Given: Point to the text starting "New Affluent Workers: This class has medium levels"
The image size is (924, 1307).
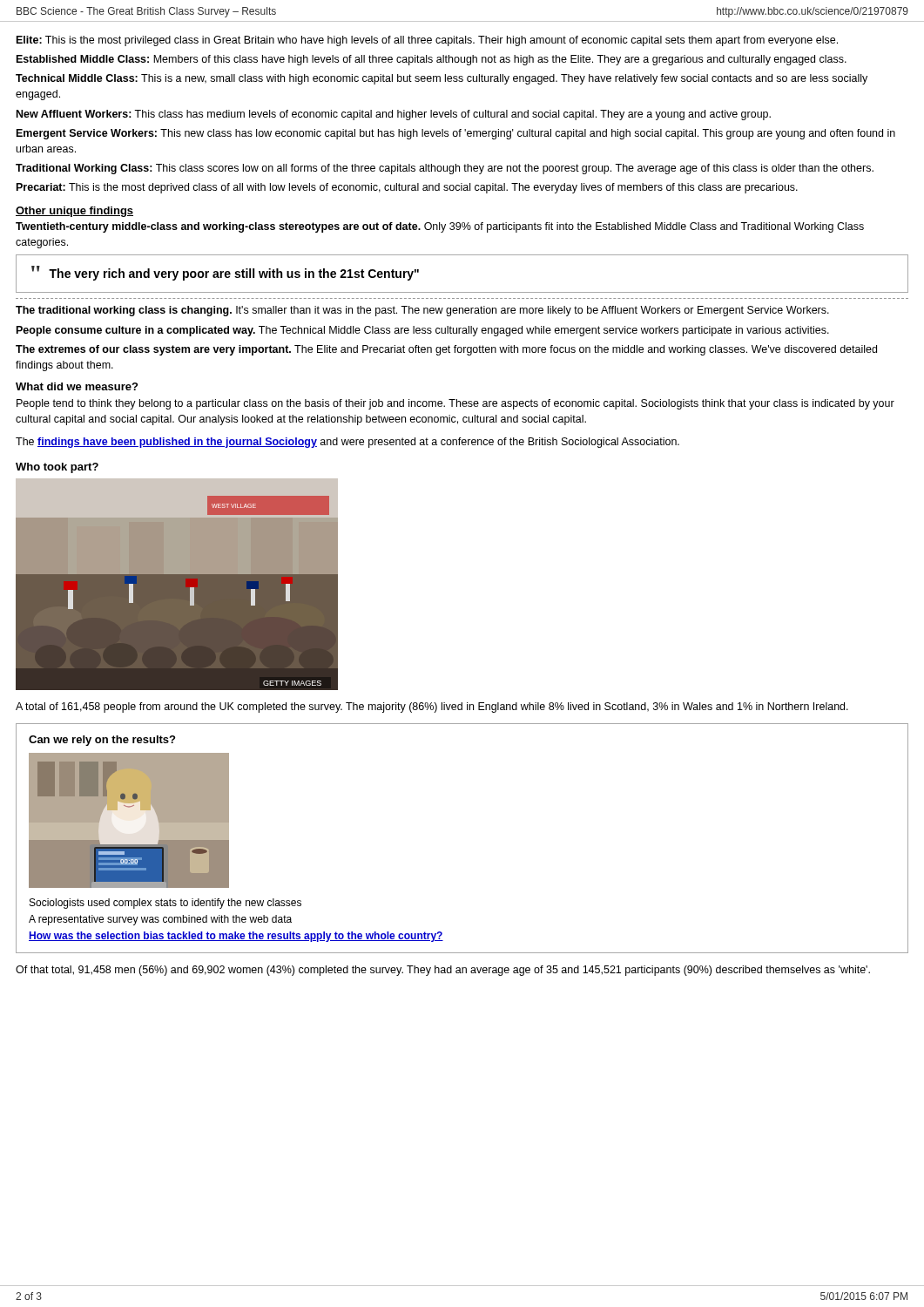Looking at the screenshot, I should [x=394, y=114].
